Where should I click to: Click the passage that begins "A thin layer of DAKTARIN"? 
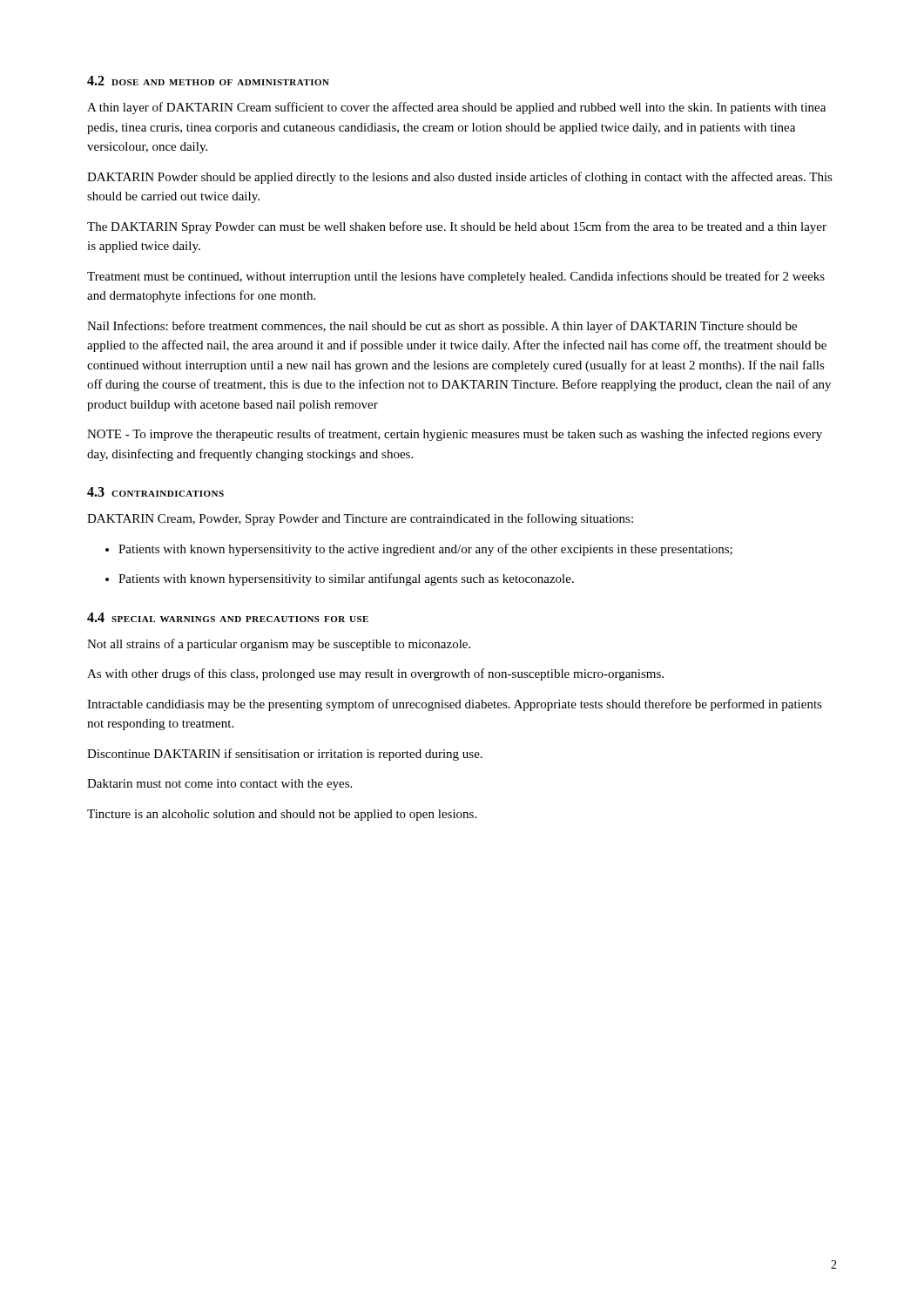click(x=462, y=127)
